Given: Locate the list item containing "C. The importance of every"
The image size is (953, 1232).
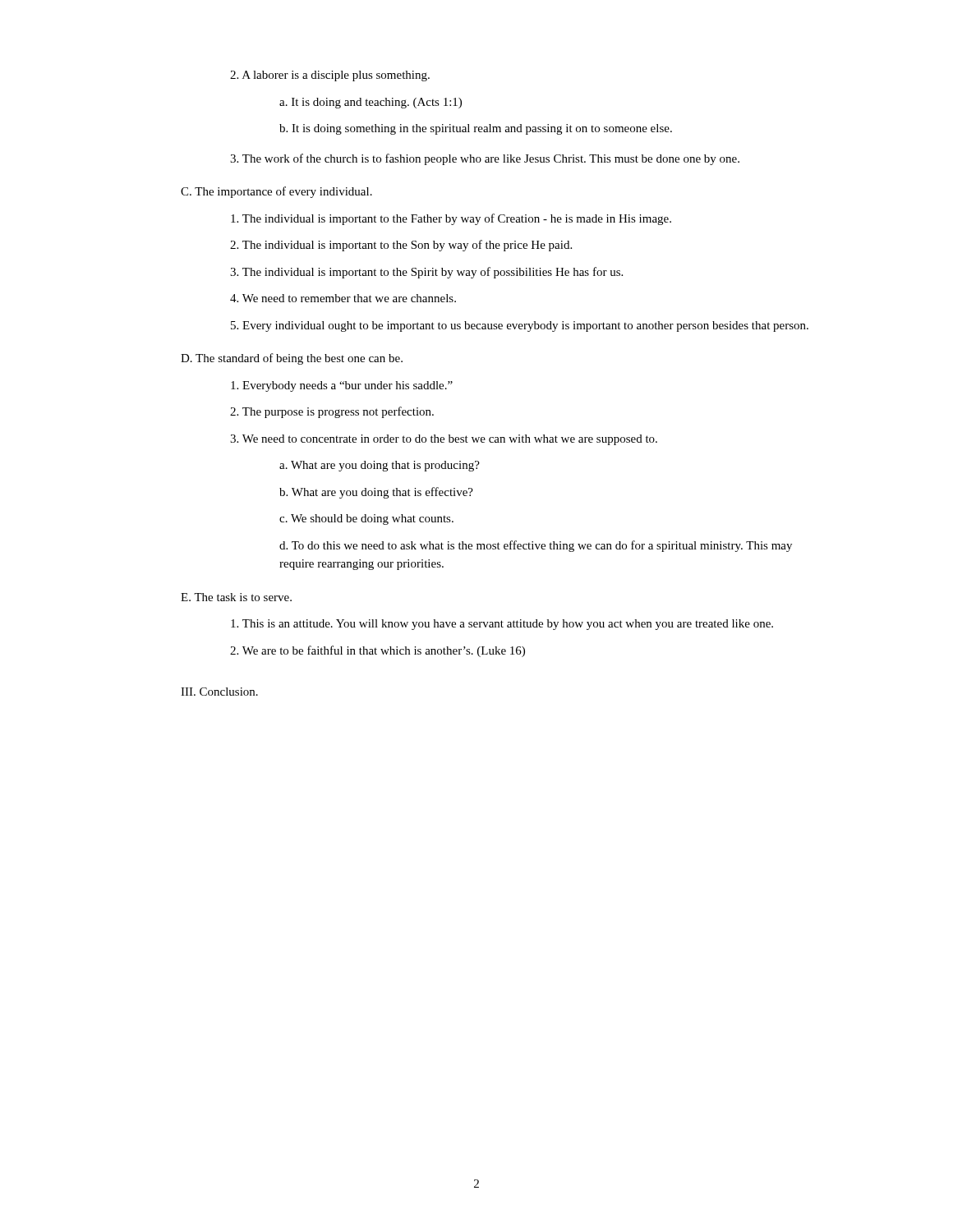Looking at the screenshot, I should coord(277,191).
